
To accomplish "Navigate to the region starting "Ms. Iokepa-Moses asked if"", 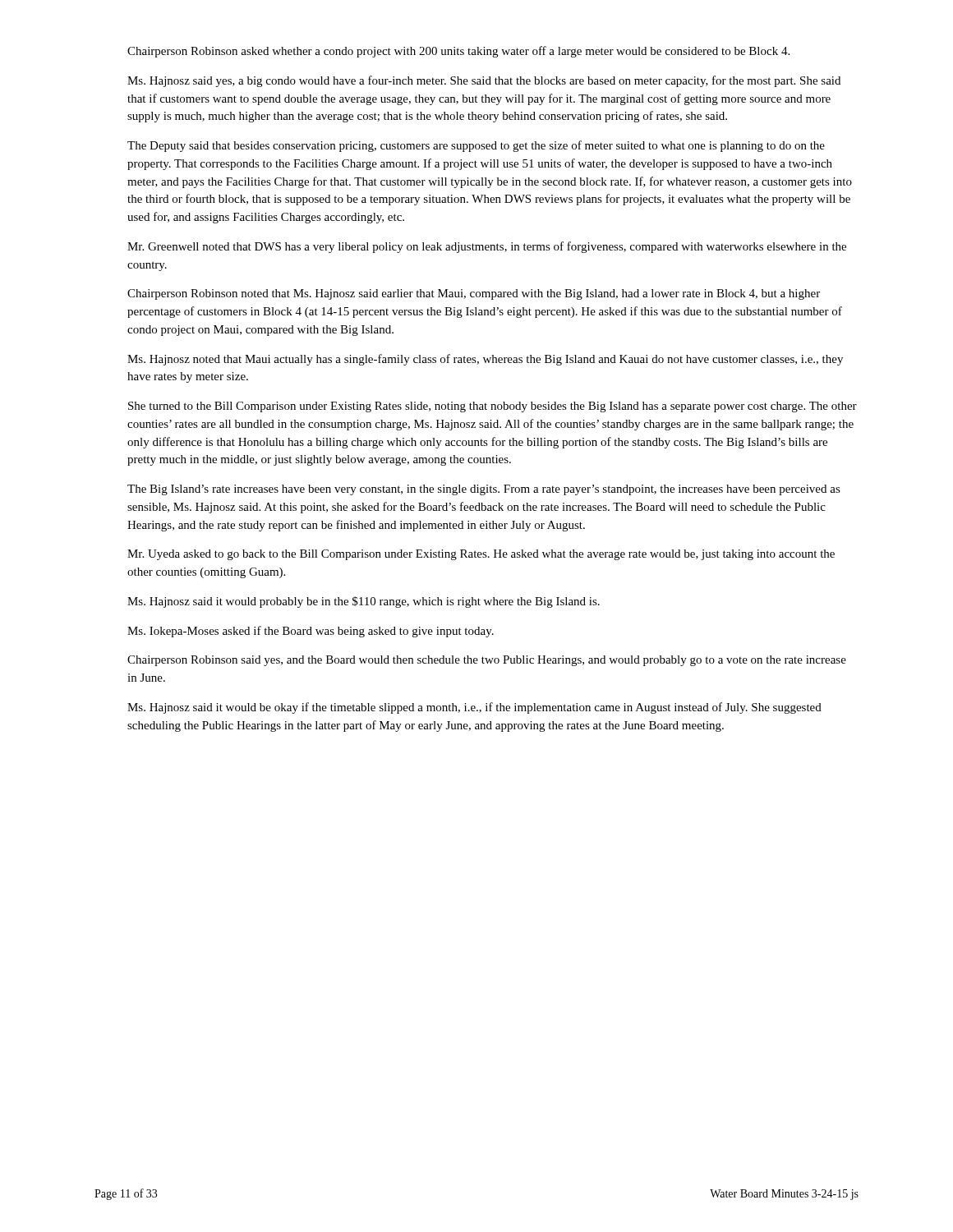I will (311, 630).
